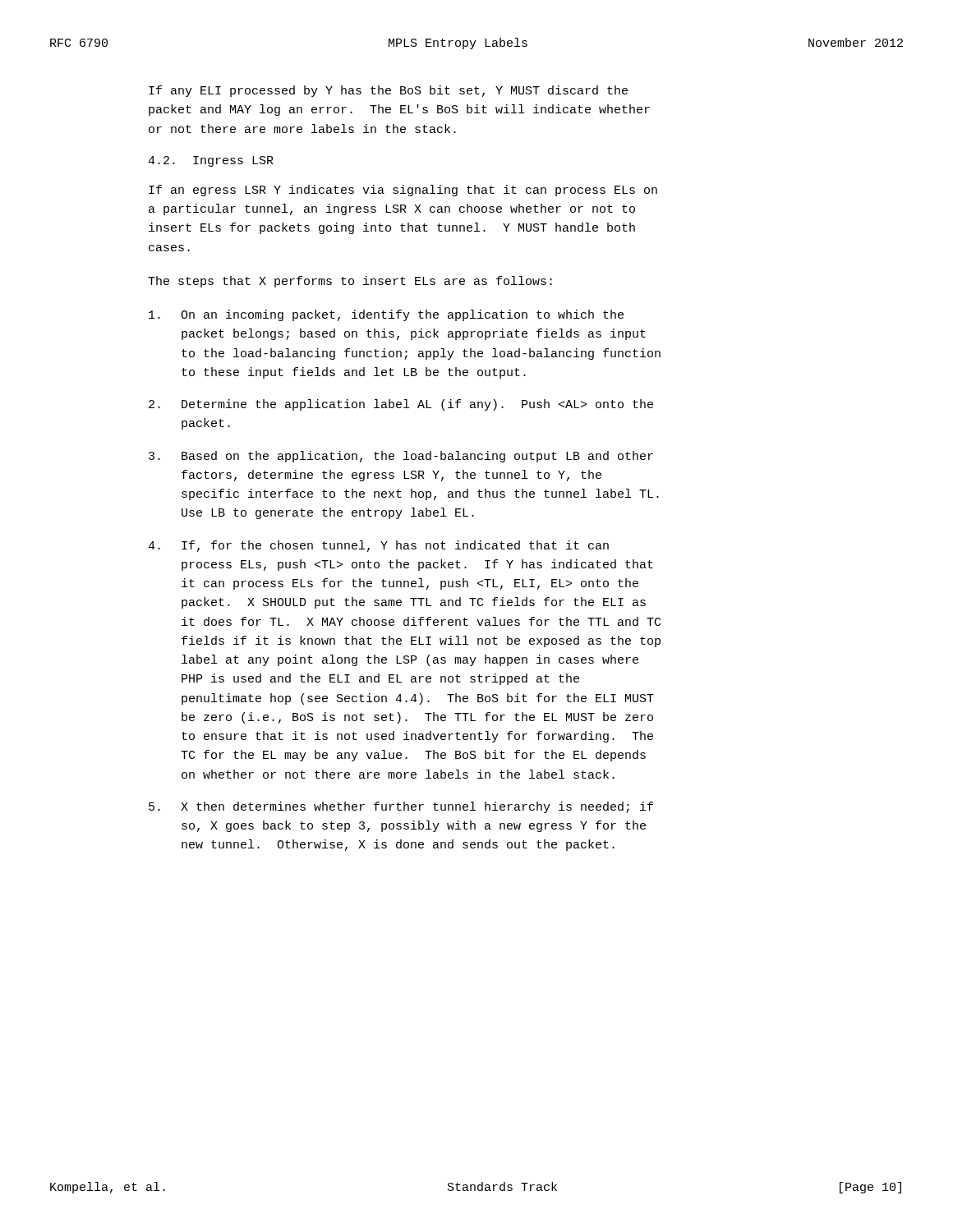
Task: Find the passage starting "On an incoming"
Action: point(501,345)
